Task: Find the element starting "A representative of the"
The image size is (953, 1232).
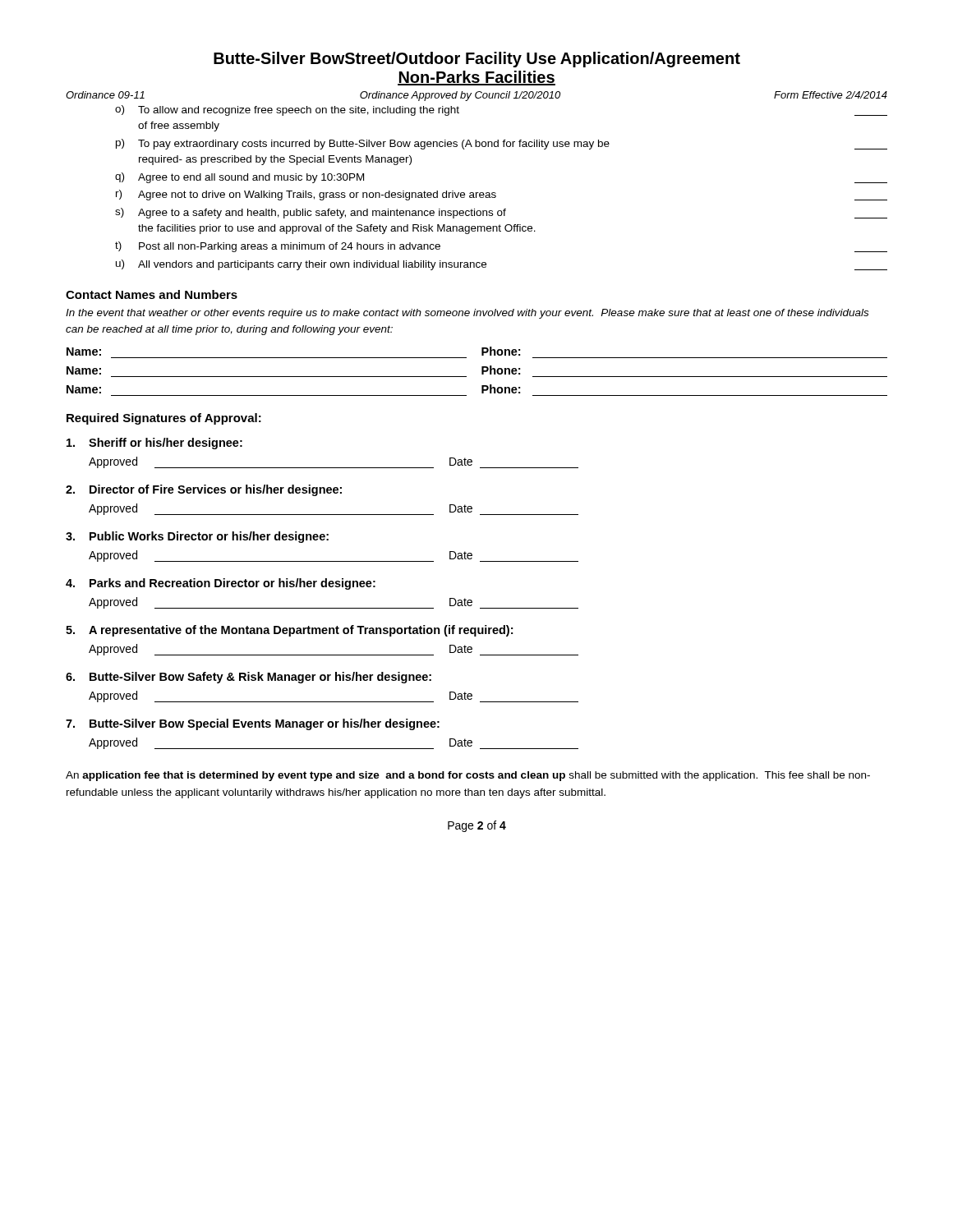Action: pyautogui.click(x=290, y=630)
